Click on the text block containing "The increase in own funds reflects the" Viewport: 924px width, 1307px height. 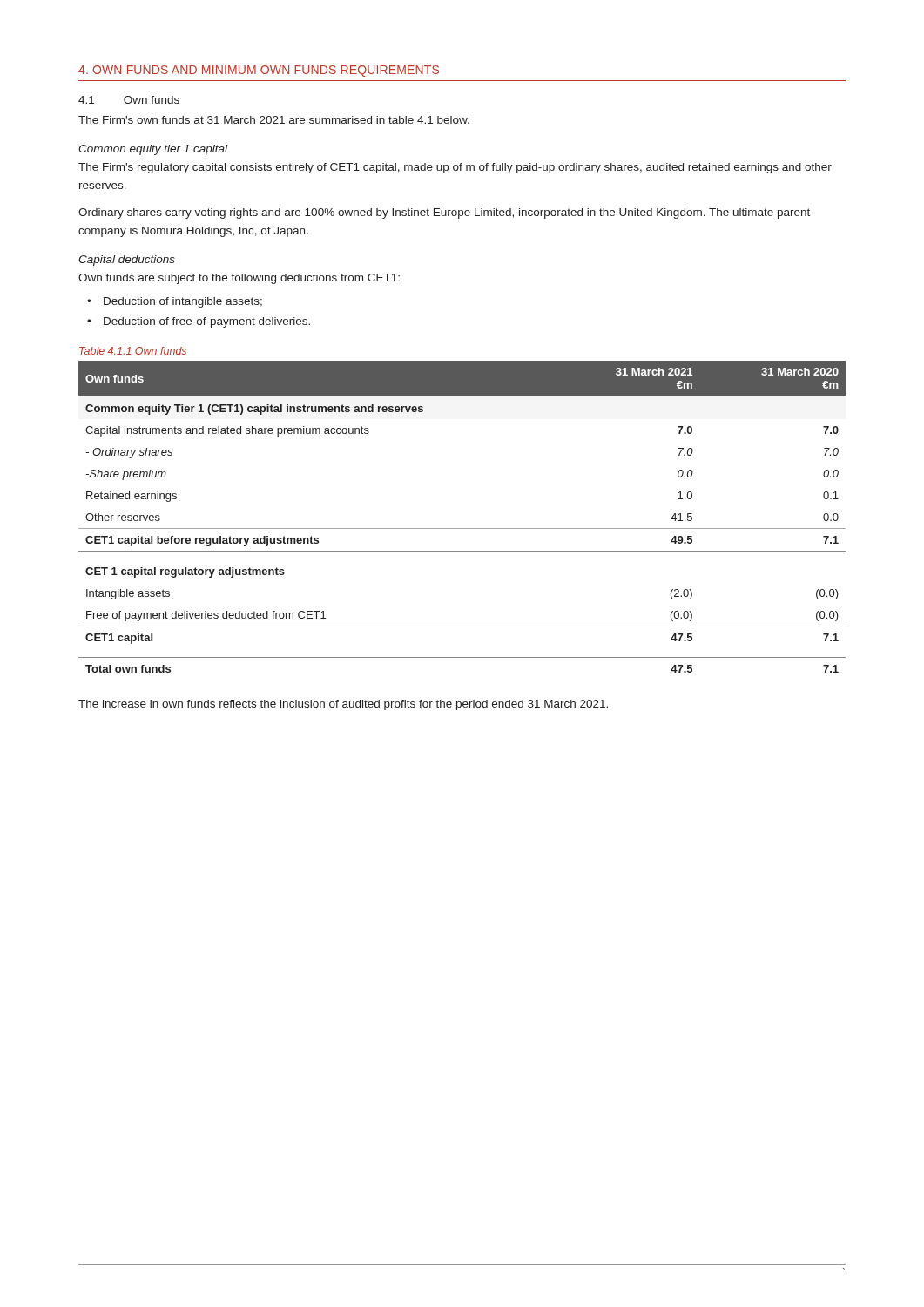(x=344, y=704)
